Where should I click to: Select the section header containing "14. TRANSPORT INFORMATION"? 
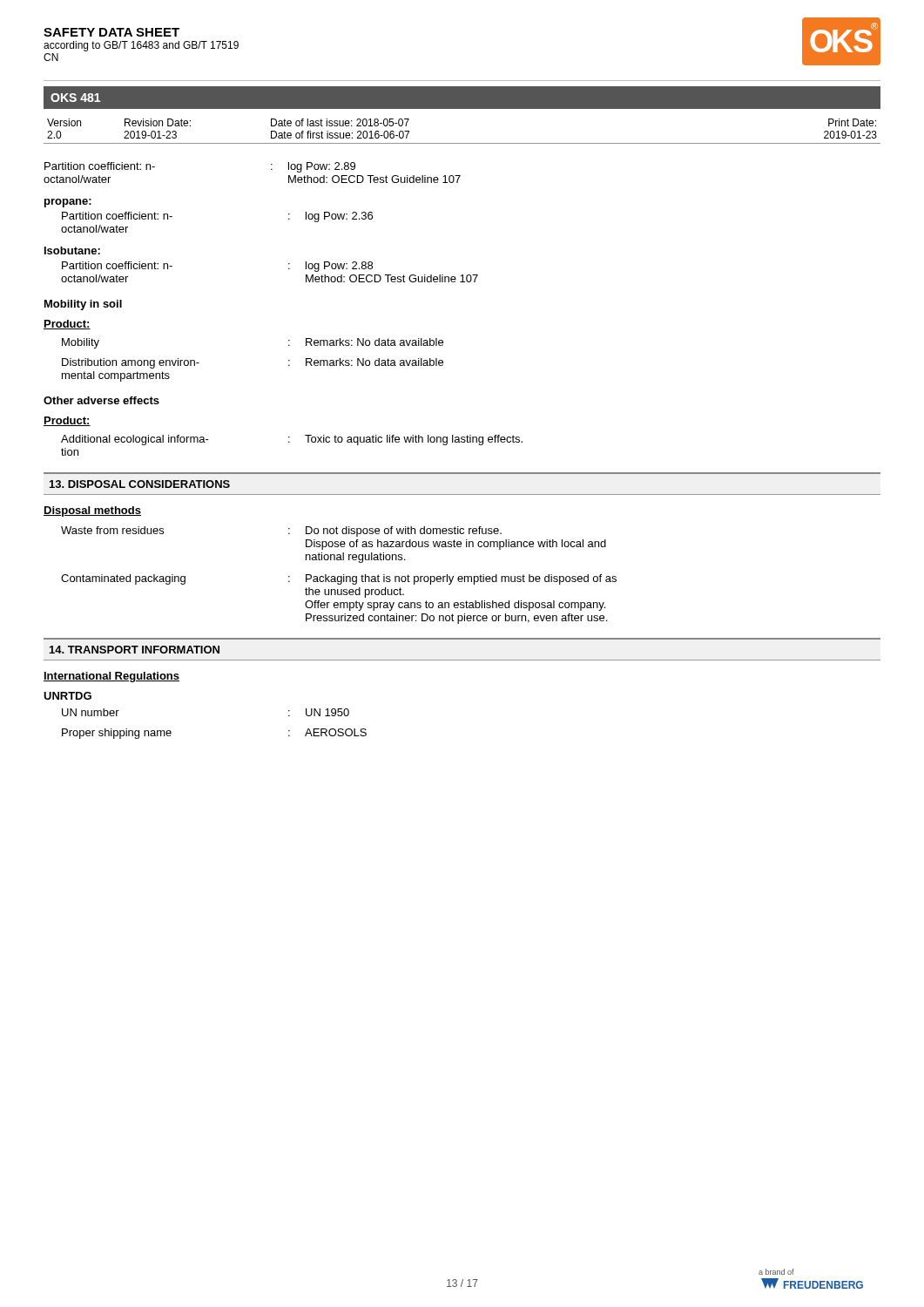tap(135, 650)
